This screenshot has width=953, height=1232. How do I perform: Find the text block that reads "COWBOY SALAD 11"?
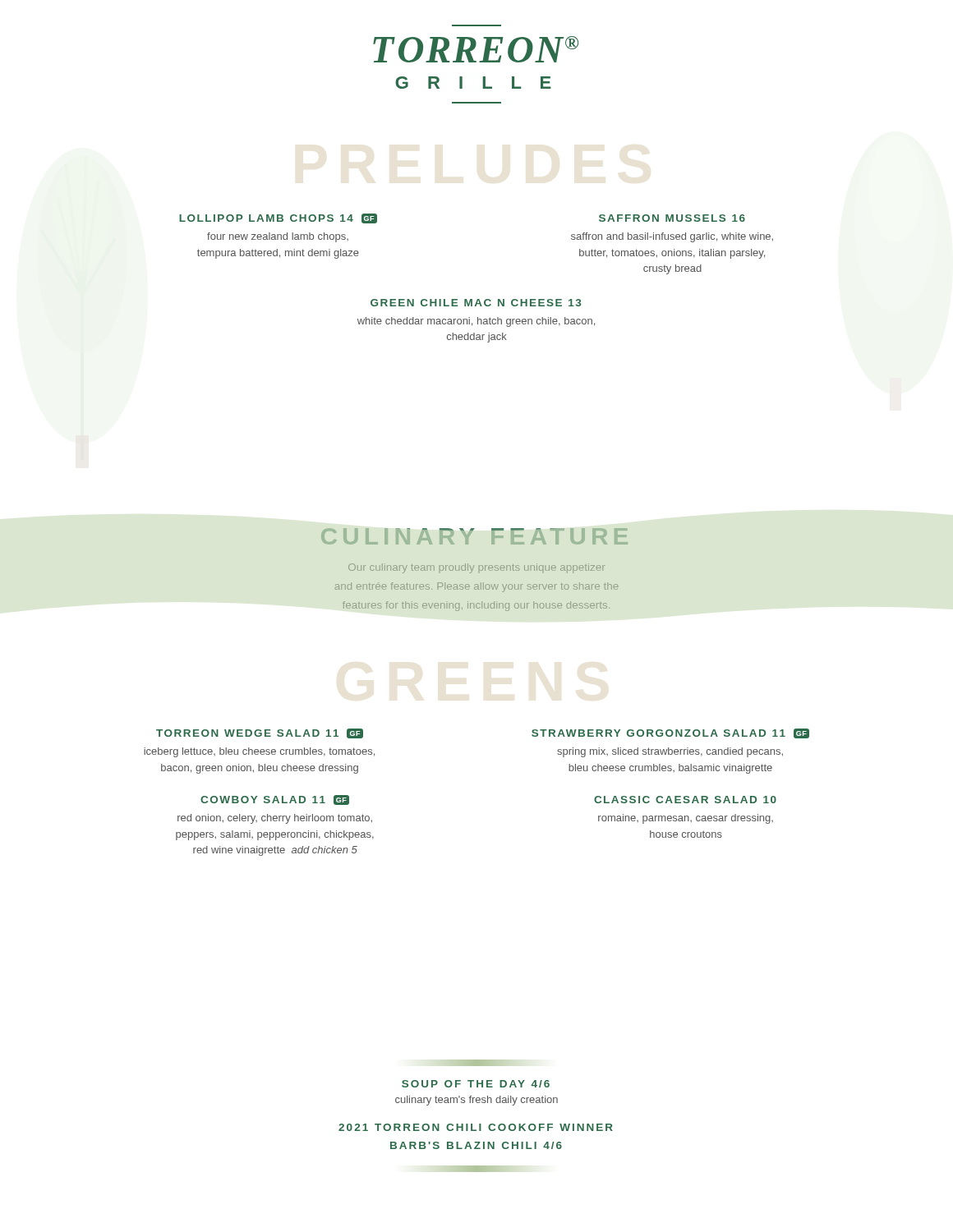point(275,826)
